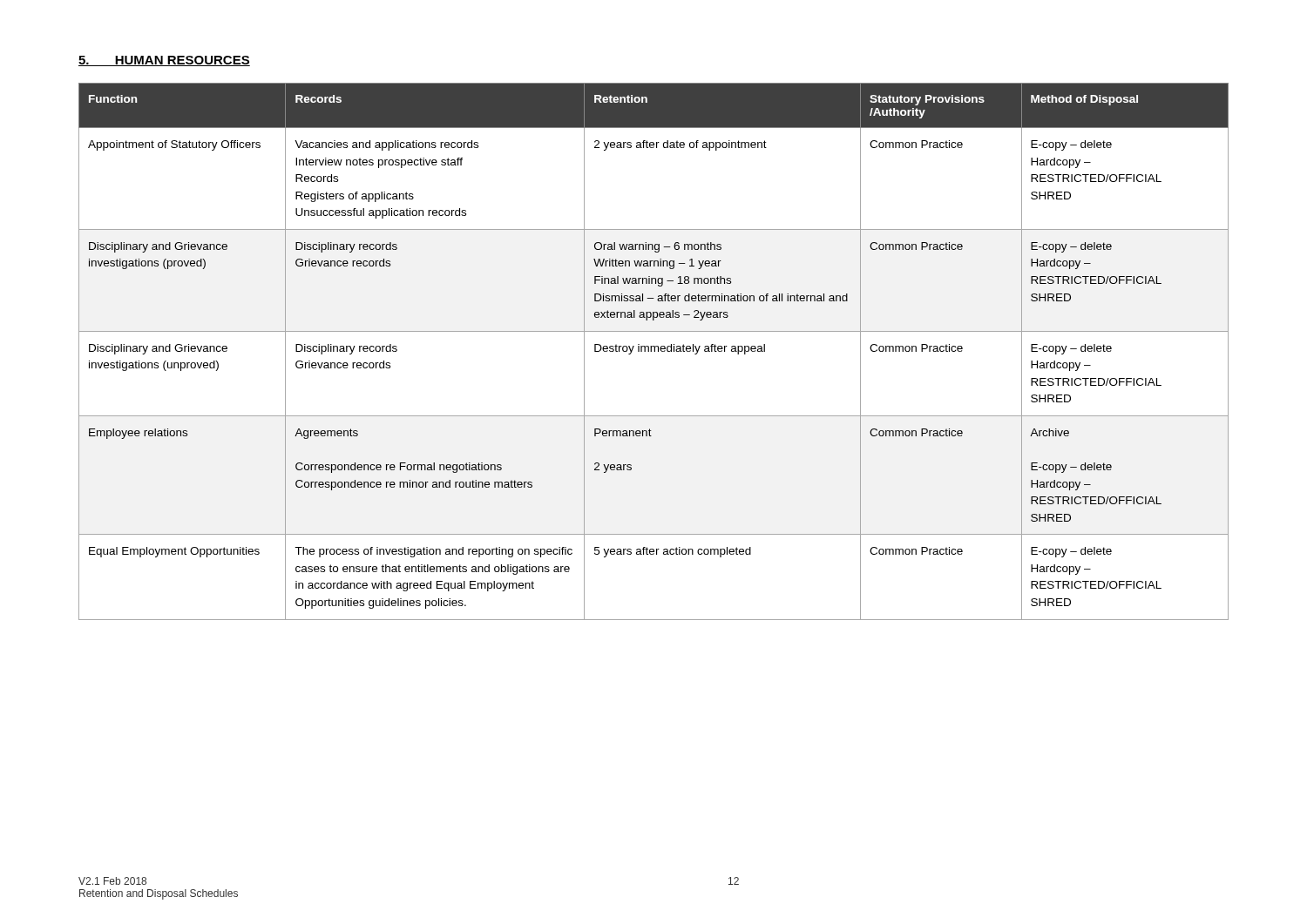
Task: Click on the table containing "2 years after"
Action: pos(654,351)
